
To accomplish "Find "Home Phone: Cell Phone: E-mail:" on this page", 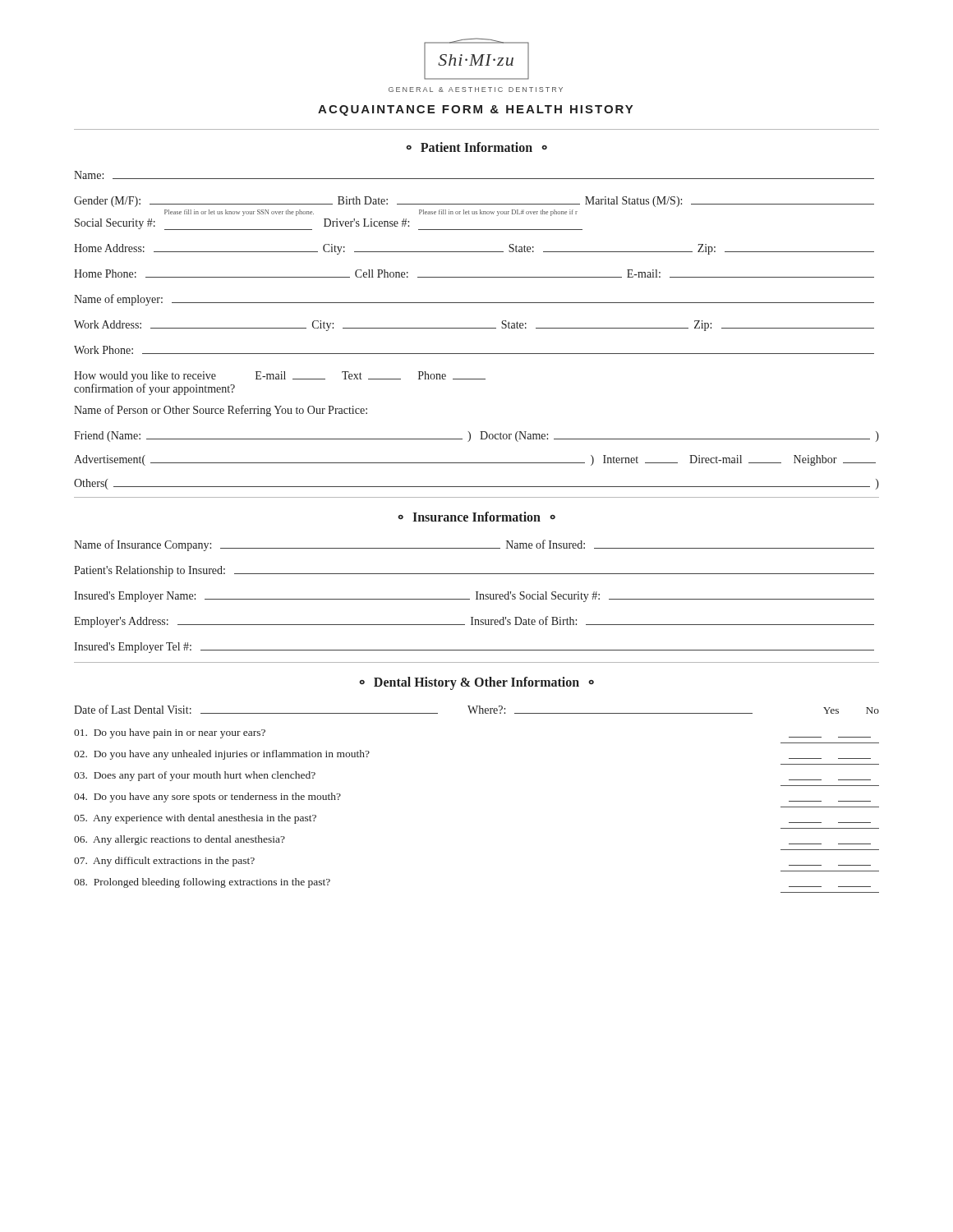I will (x=474, y=272).
